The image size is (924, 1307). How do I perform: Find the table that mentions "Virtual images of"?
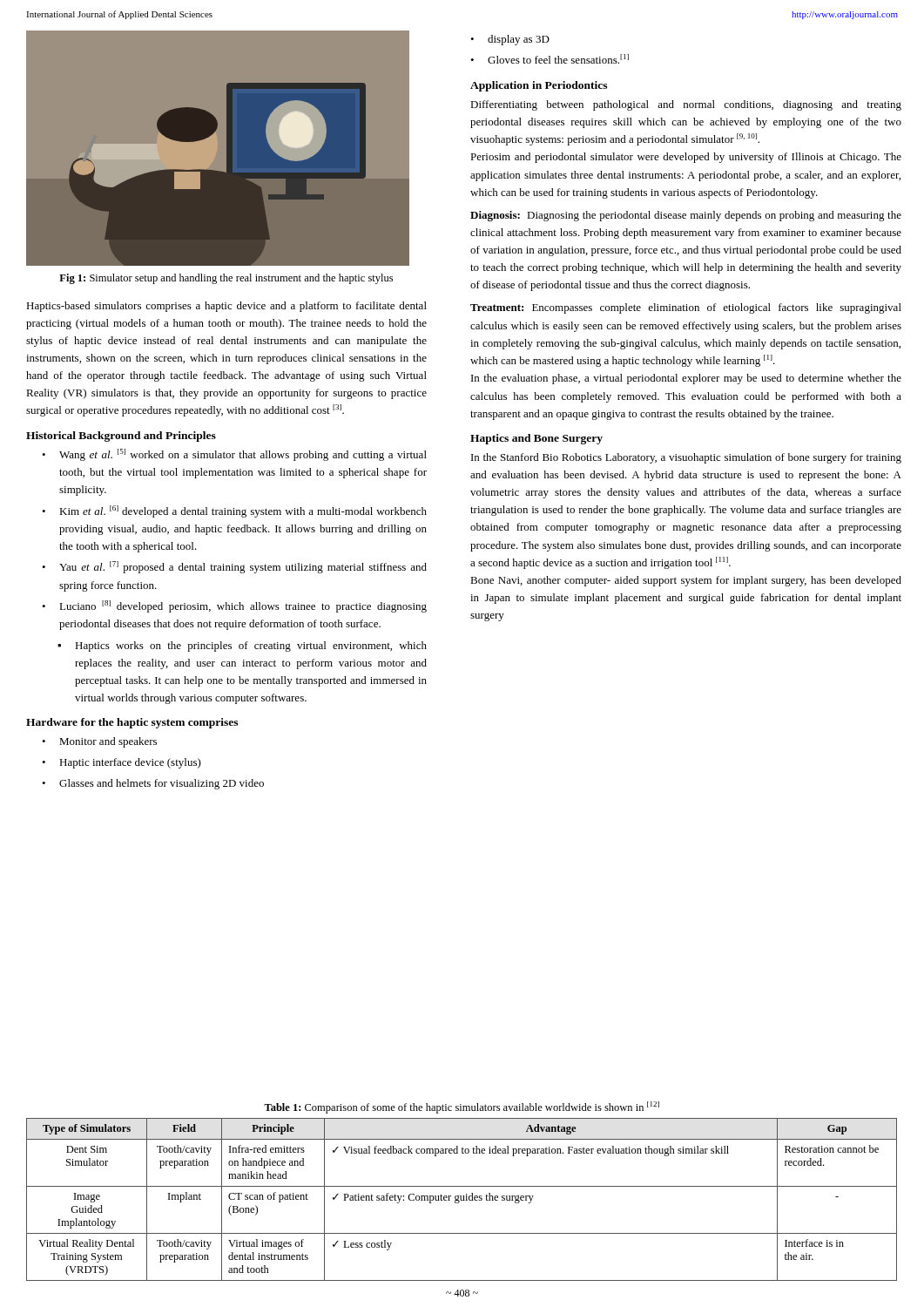tap(462, 1199)
